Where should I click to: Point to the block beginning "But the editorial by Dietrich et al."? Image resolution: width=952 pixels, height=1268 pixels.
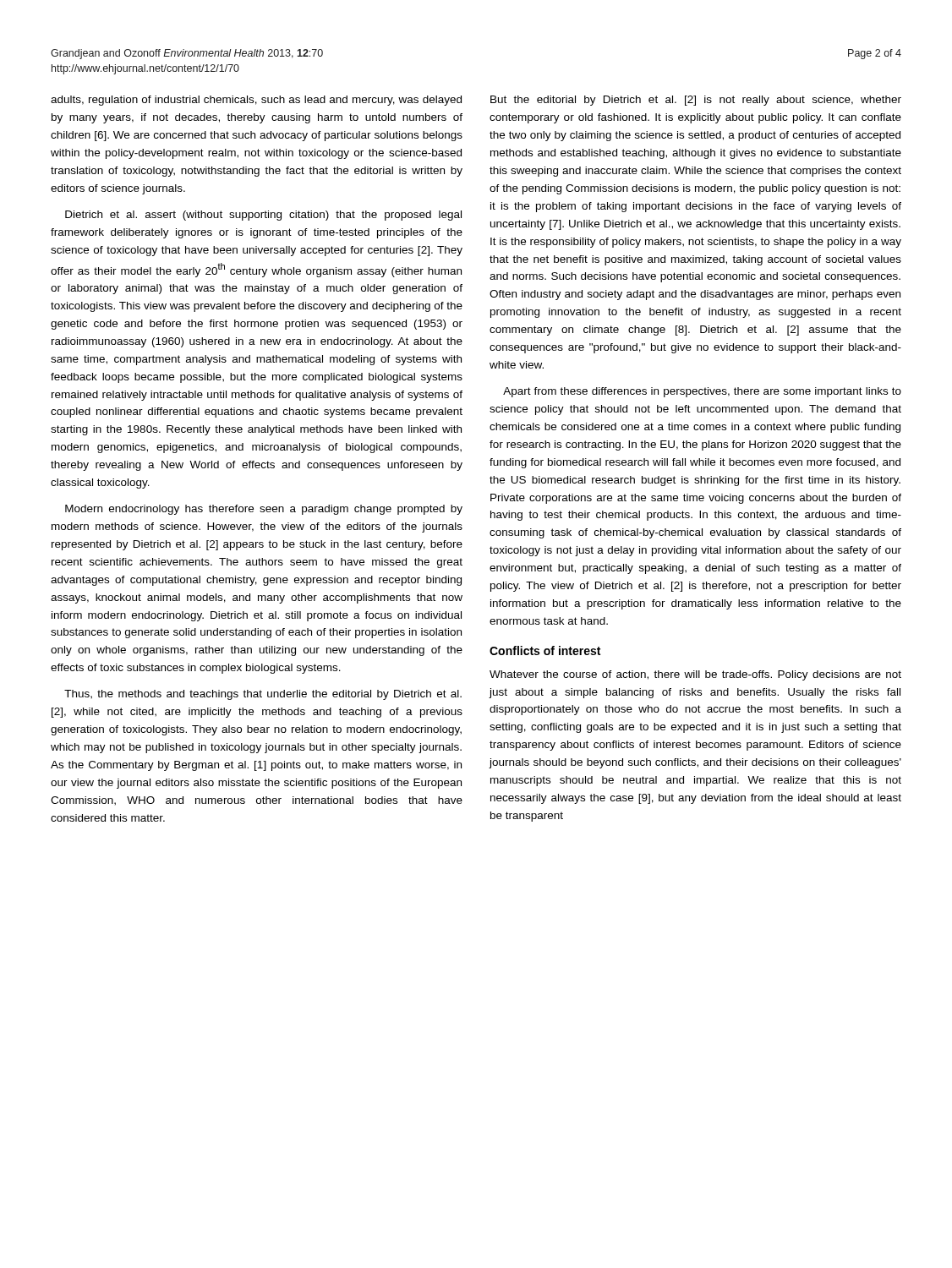coord(695,361)
